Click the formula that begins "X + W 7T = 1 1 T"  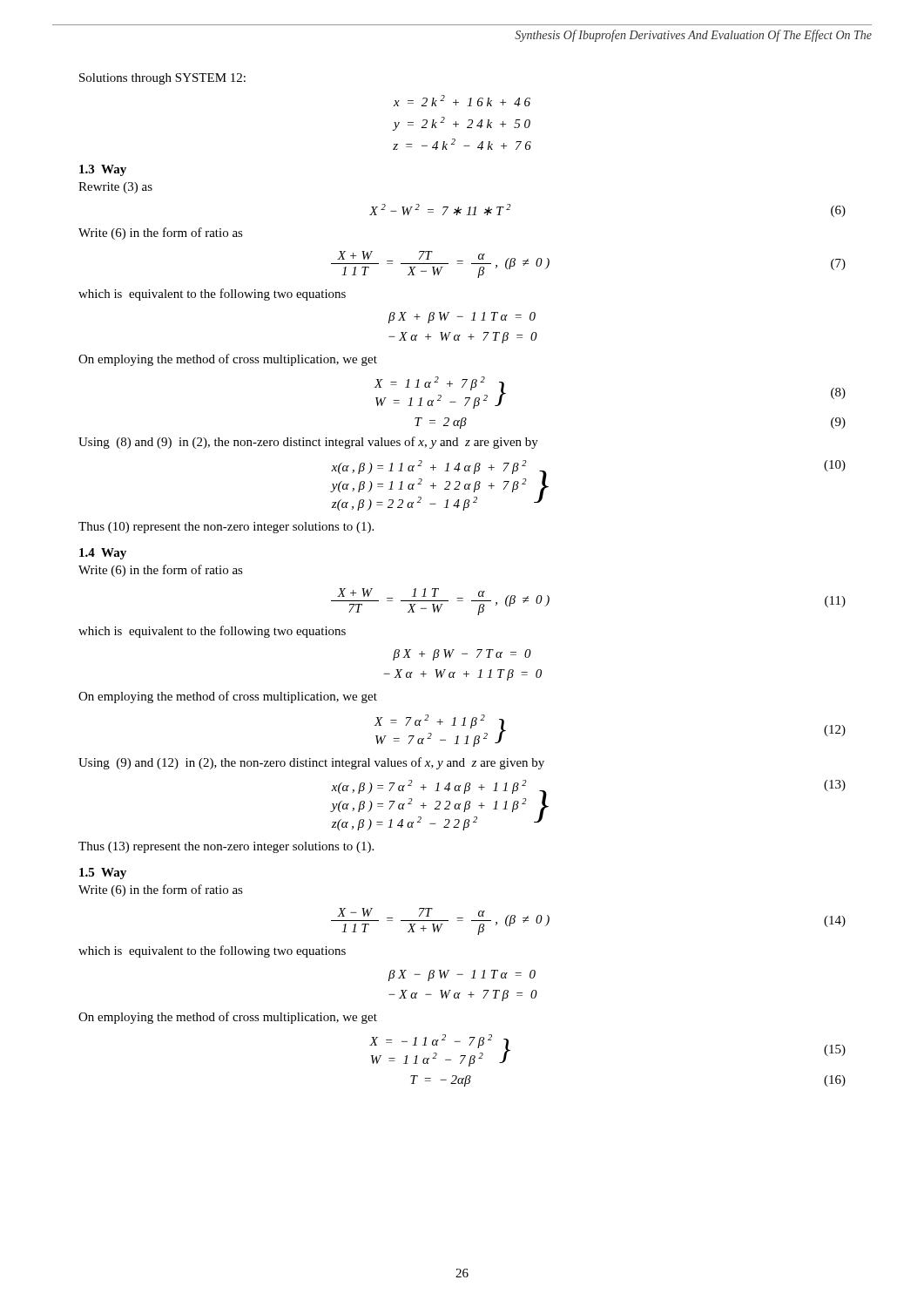click(x=462, y=601)
